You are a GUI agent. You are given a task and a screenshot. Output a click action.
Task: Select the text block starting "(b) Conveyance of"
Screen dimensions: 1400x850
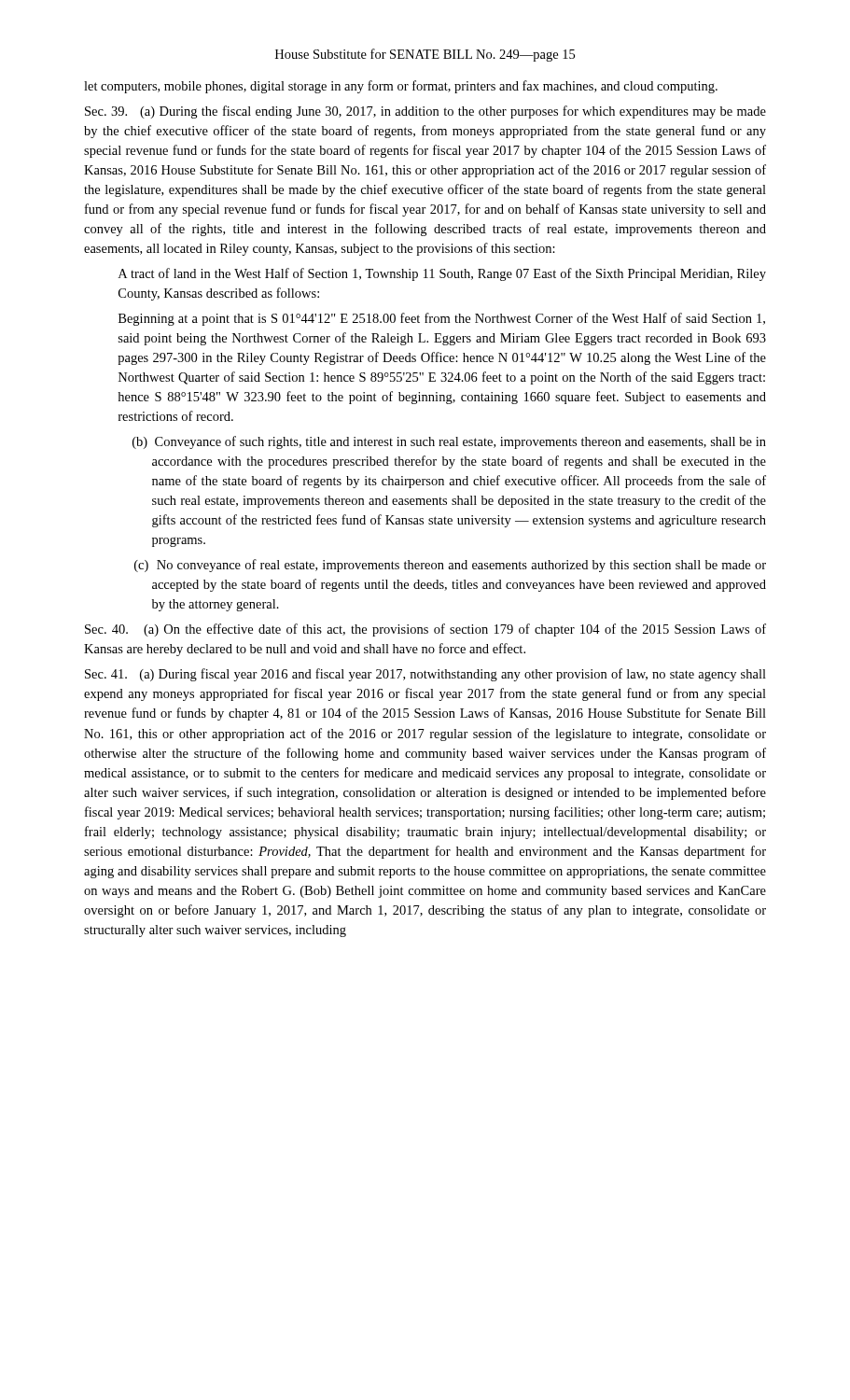442,491
